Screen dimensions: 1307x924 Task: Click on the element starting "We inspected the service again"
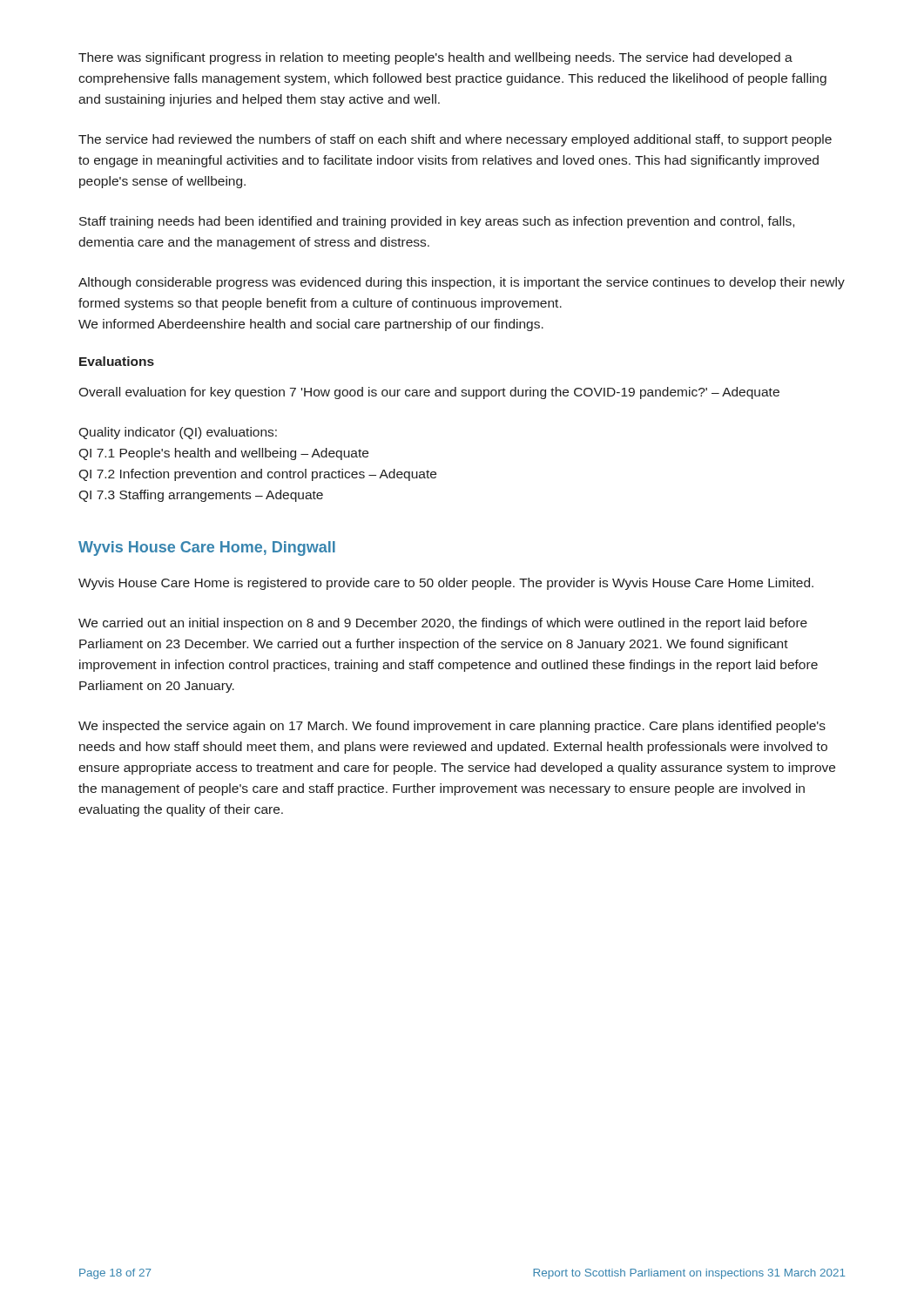click(x=457, y=768)
